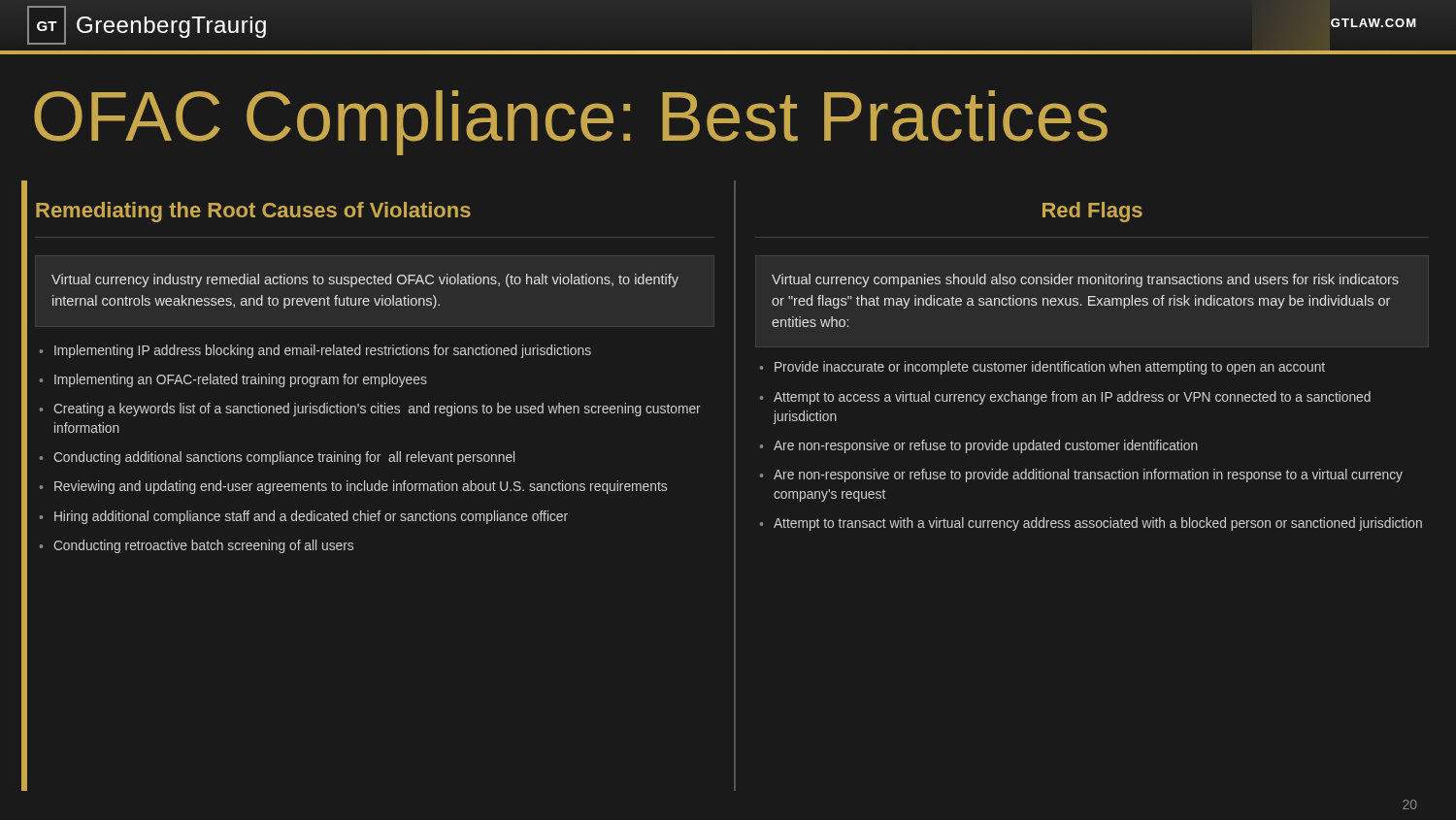Select the title
Image resolution: width=1456 pixels, height=820 pixels.
point(571,117)
